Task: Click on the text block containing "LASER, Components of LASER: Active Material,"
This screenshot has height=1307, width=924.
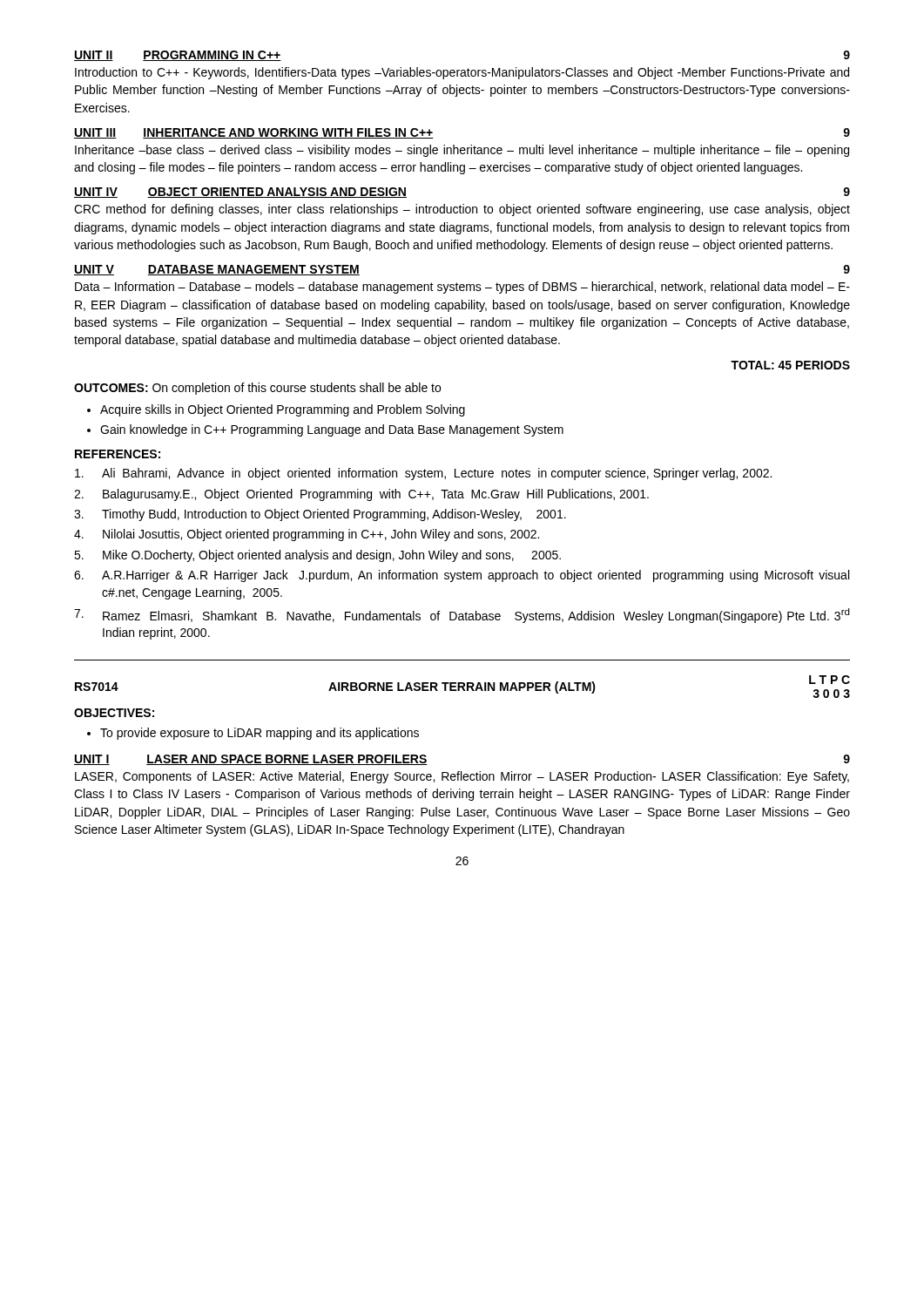Action: pos(462,803)
